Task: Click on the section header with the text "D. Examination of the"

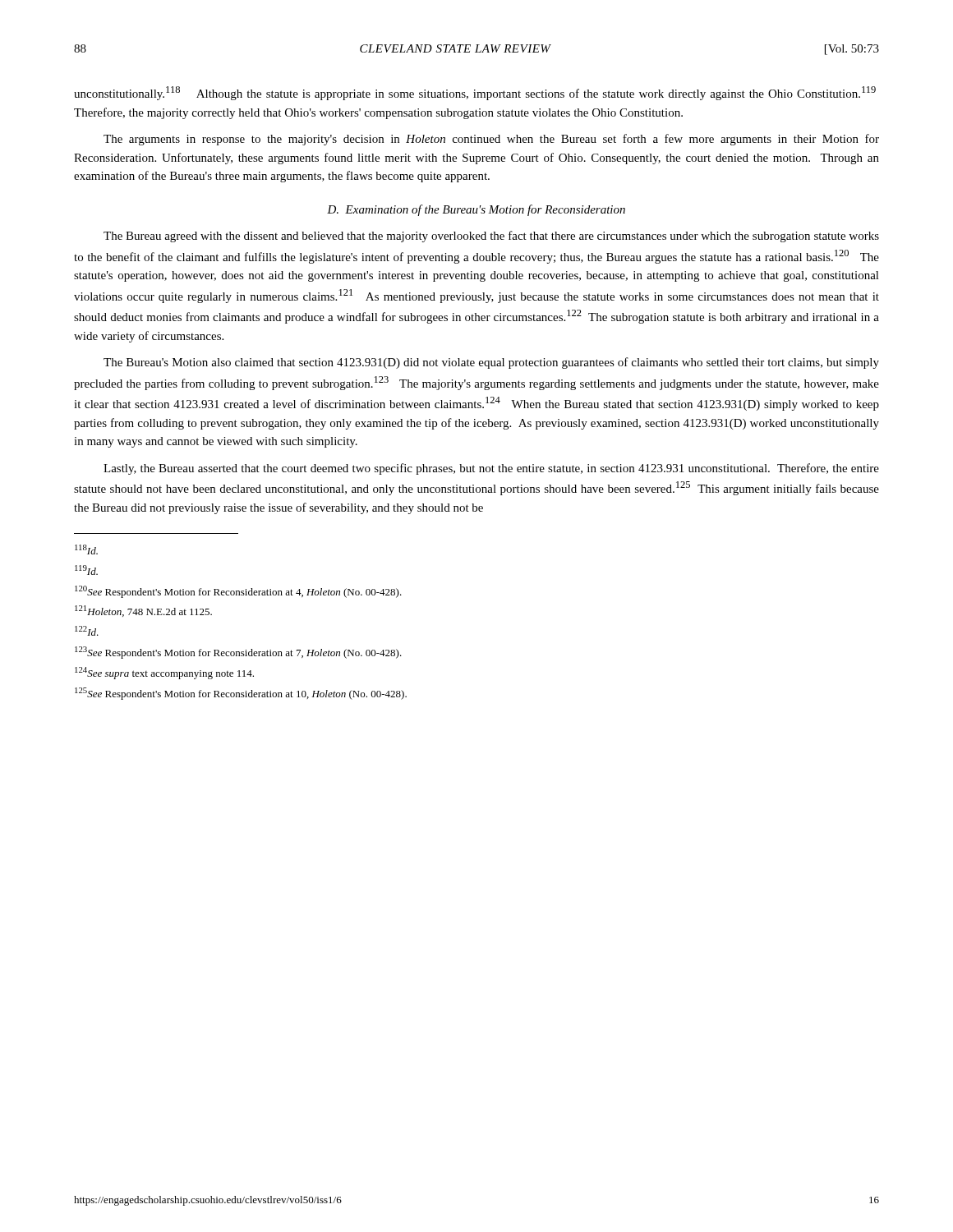Action: (x=476, y=209)
